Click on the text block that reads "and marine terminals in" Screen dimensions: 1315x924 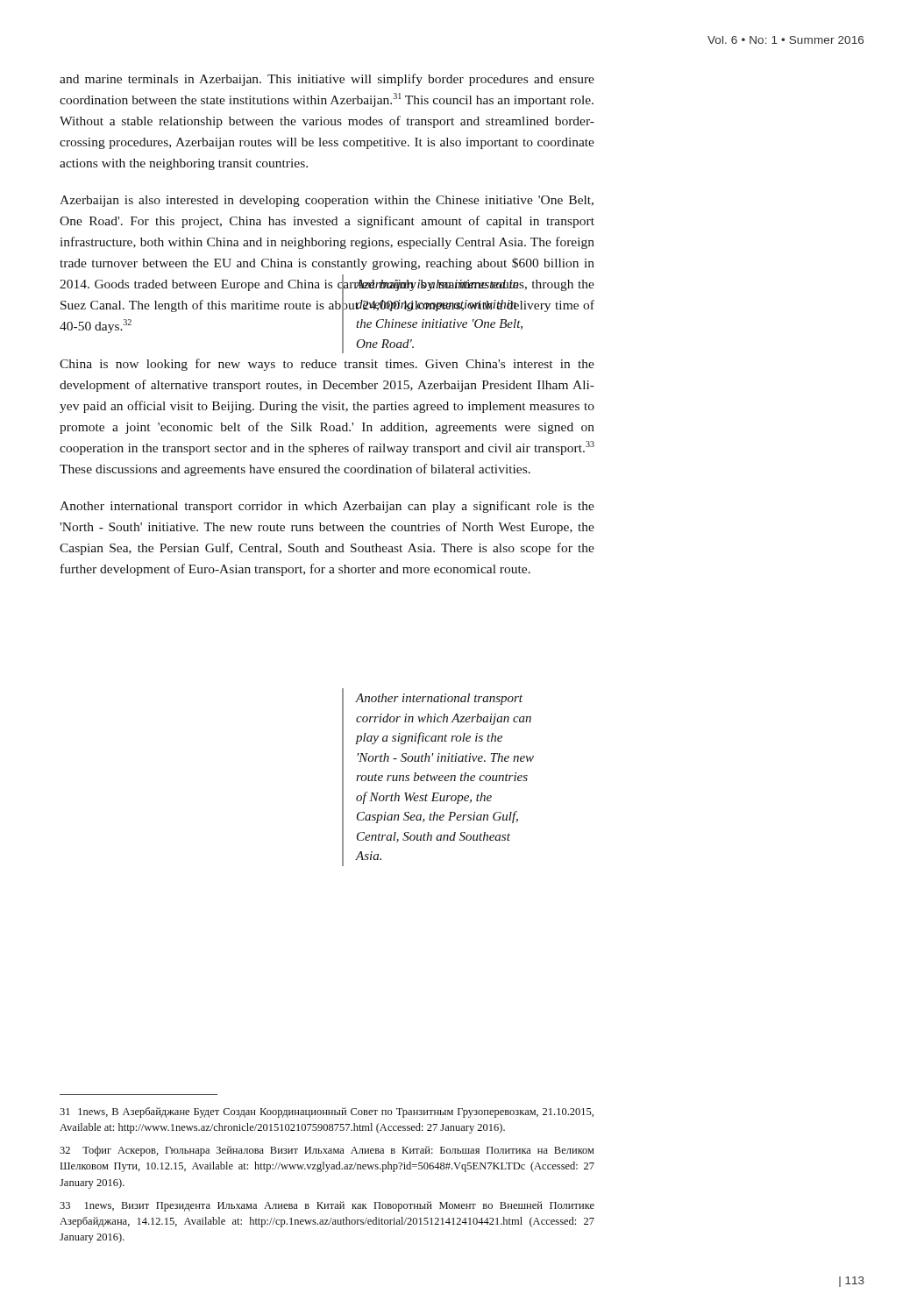[x=327, y=121]
